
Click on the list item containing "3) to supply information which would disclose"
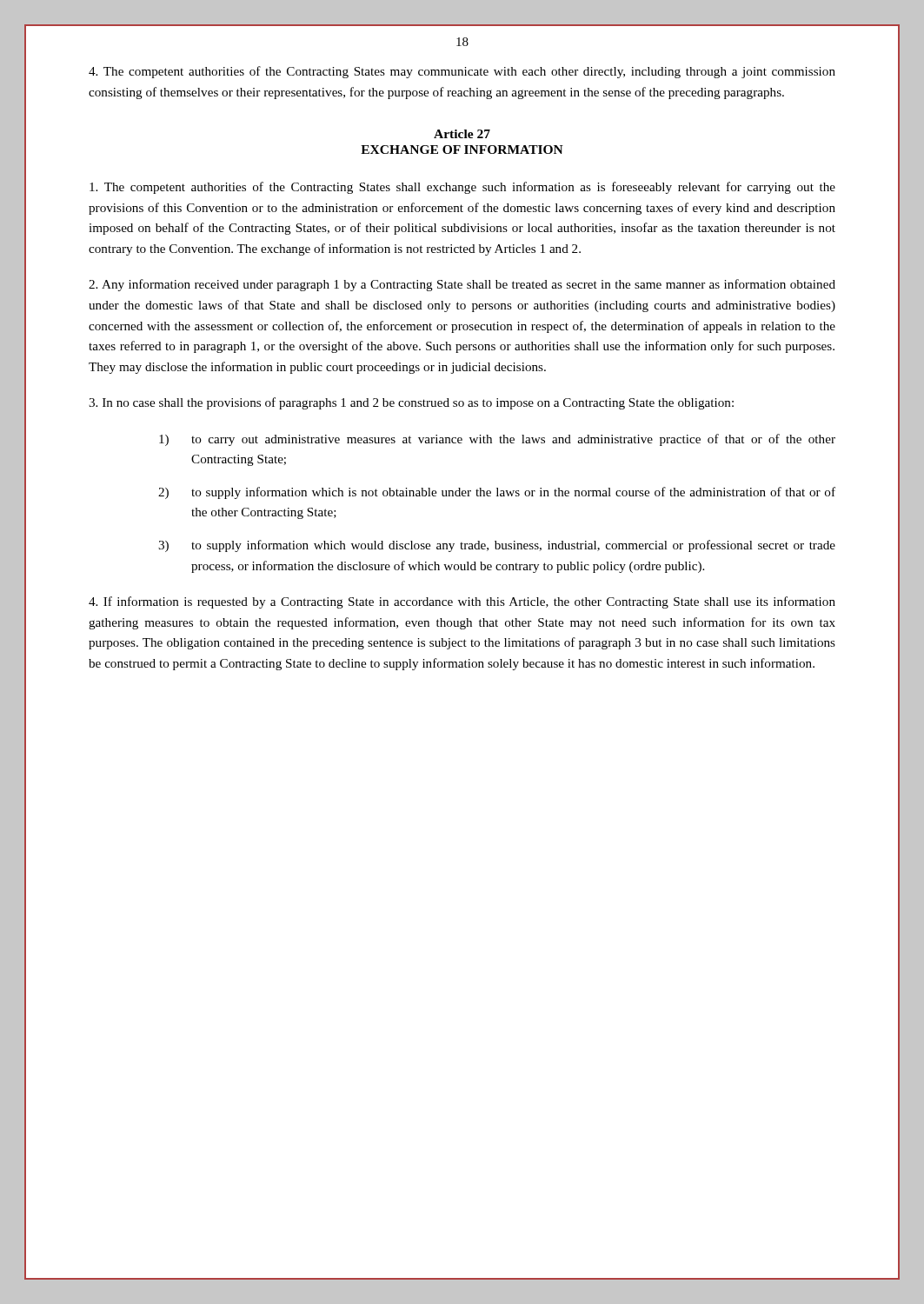497,555
